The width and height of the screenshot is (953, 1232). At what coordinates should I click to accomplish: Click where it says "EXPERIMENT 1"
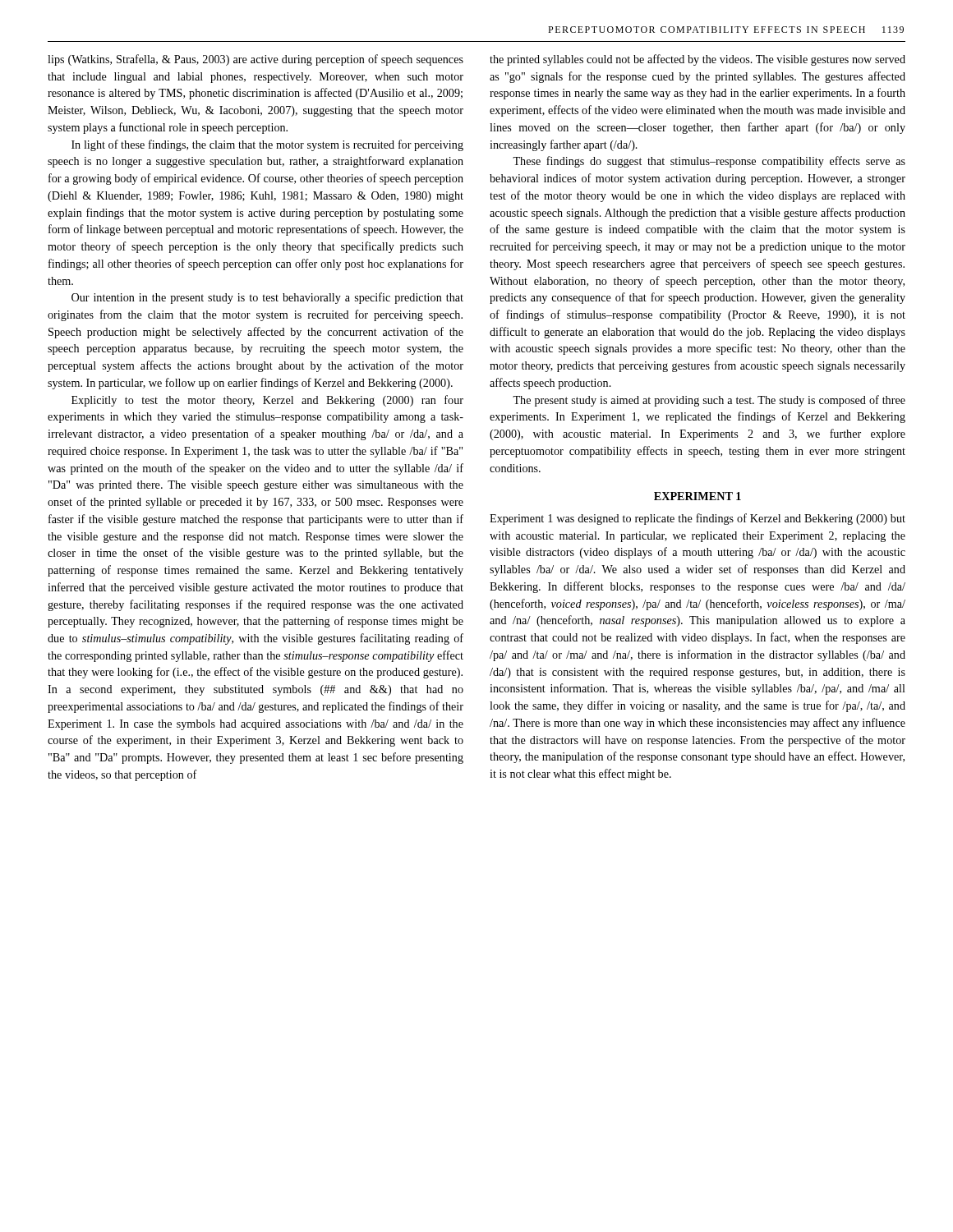pyautogui.click(x=698, y=496)
